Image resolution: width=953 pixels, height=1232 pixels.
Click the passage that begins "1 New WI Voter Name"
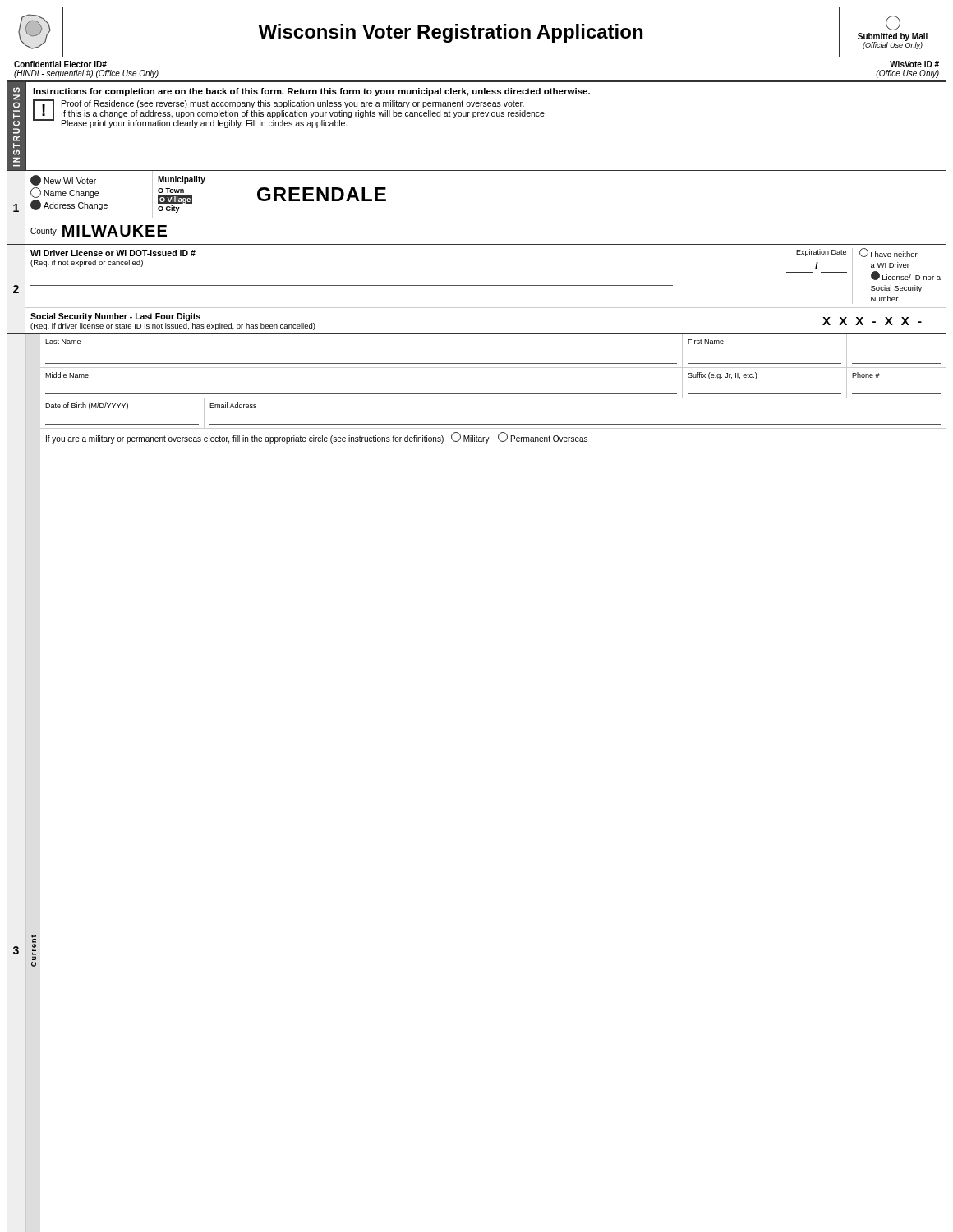476,207
